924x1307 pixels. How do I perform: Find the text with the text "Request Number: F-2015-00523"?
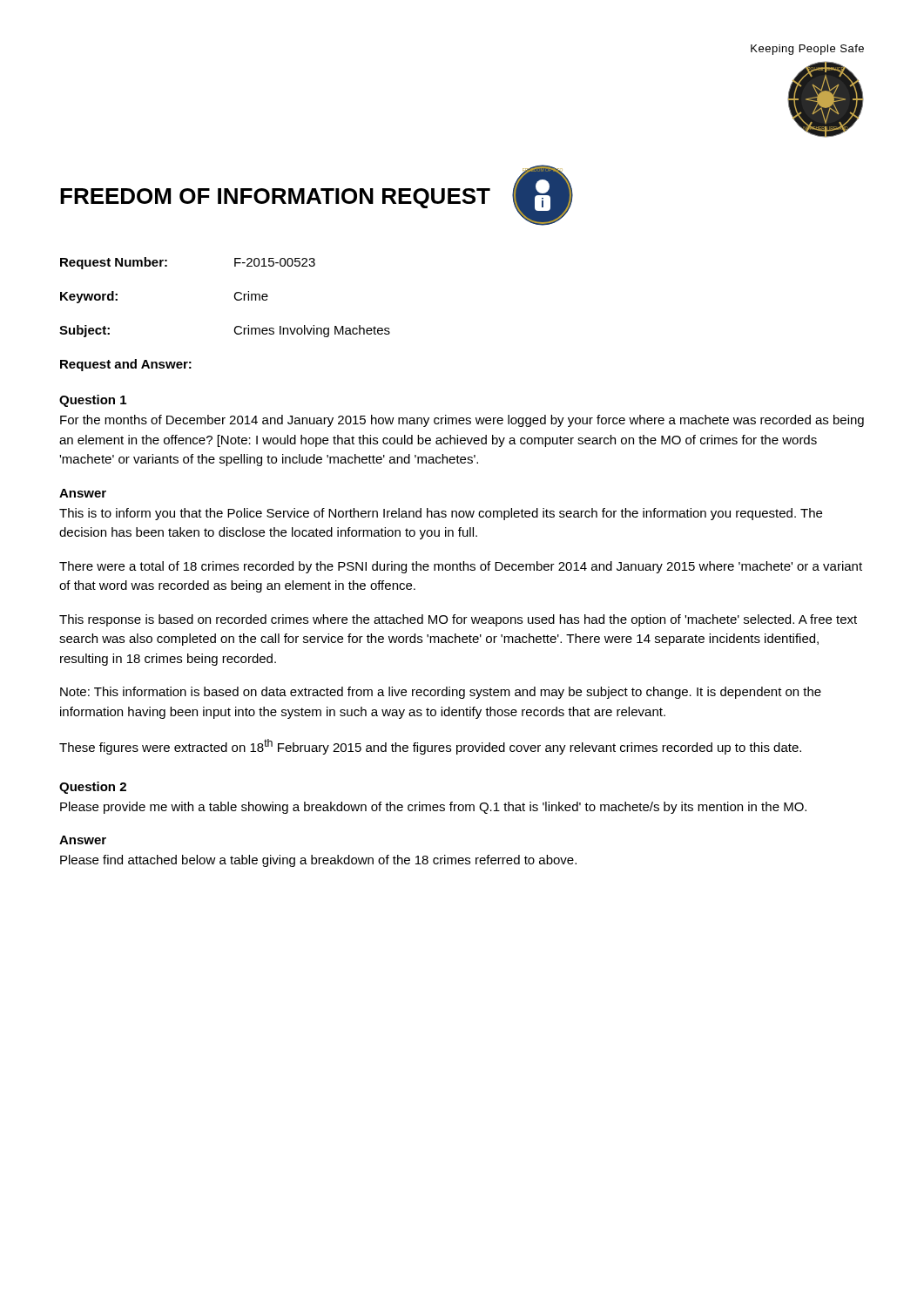click(x=119, y=263)
